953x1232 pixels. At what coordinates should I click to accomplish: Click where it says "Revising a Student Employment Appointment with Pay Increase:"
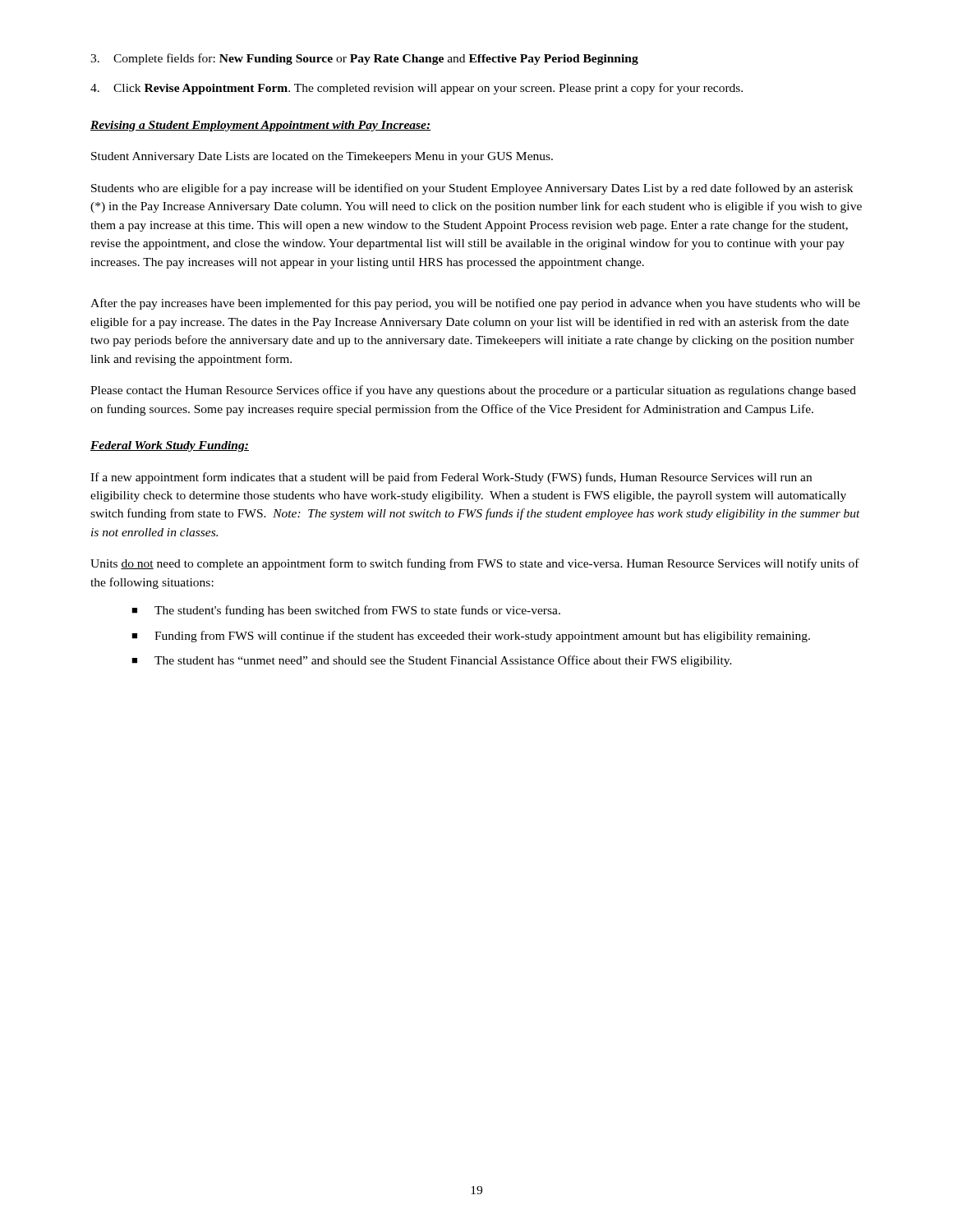[x=260, y=124]
